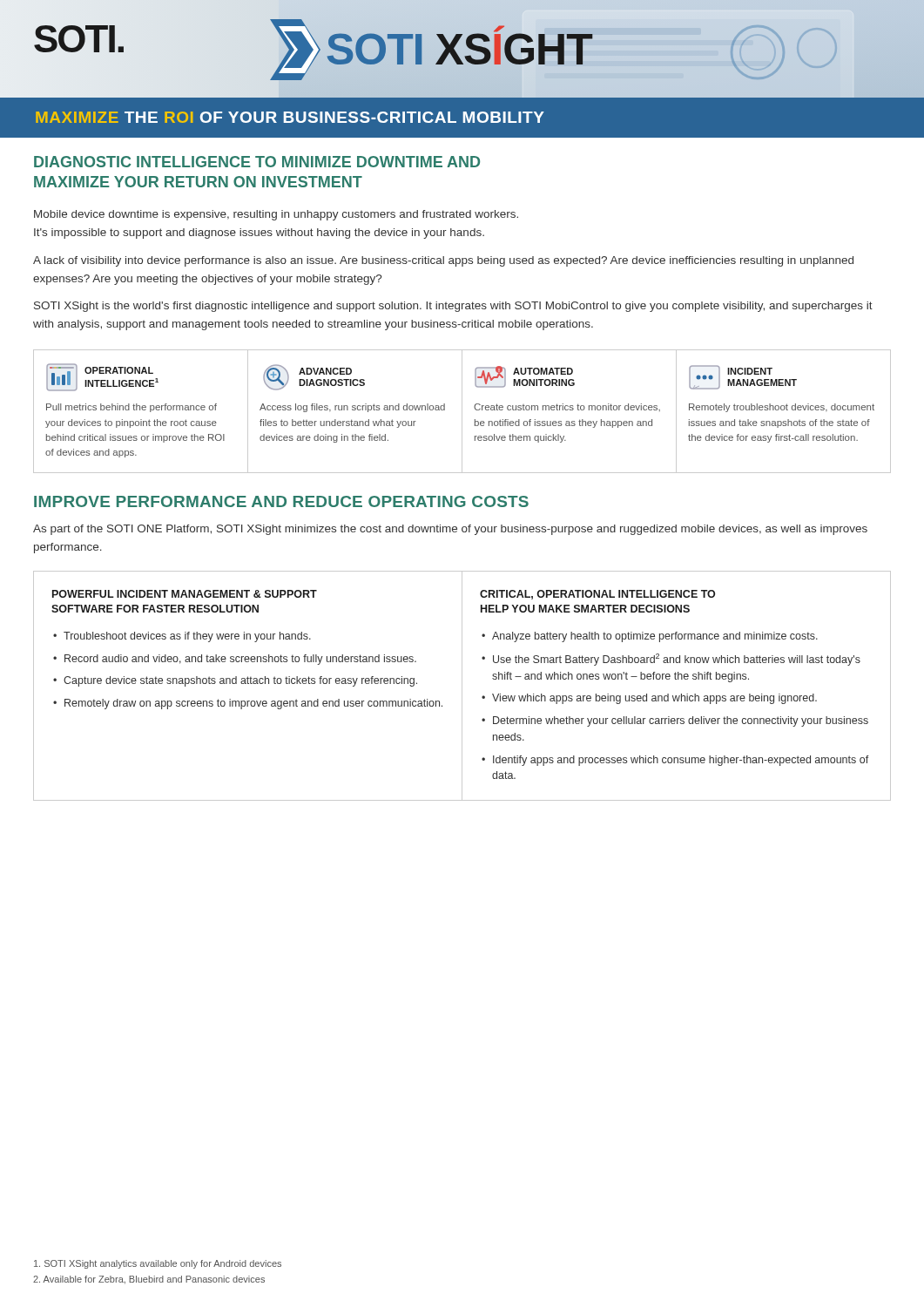Select the text starting "SOTI XSight is the"

point(453,315)
